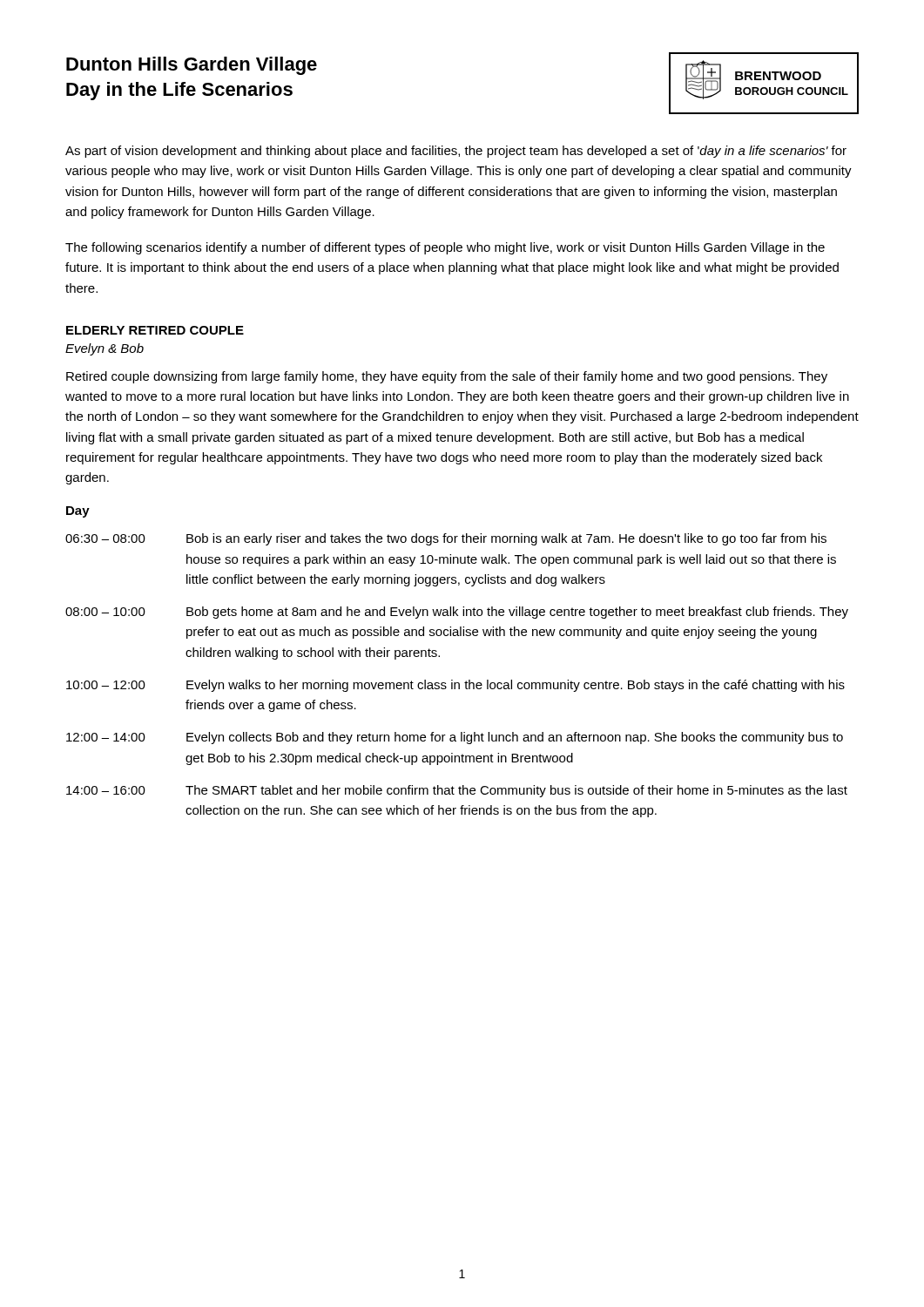This screenshot has height=1307, width=924.
Task: Where is the title that starts "Dunton Hills Garden VillageDay in"?
Action: 192,66
